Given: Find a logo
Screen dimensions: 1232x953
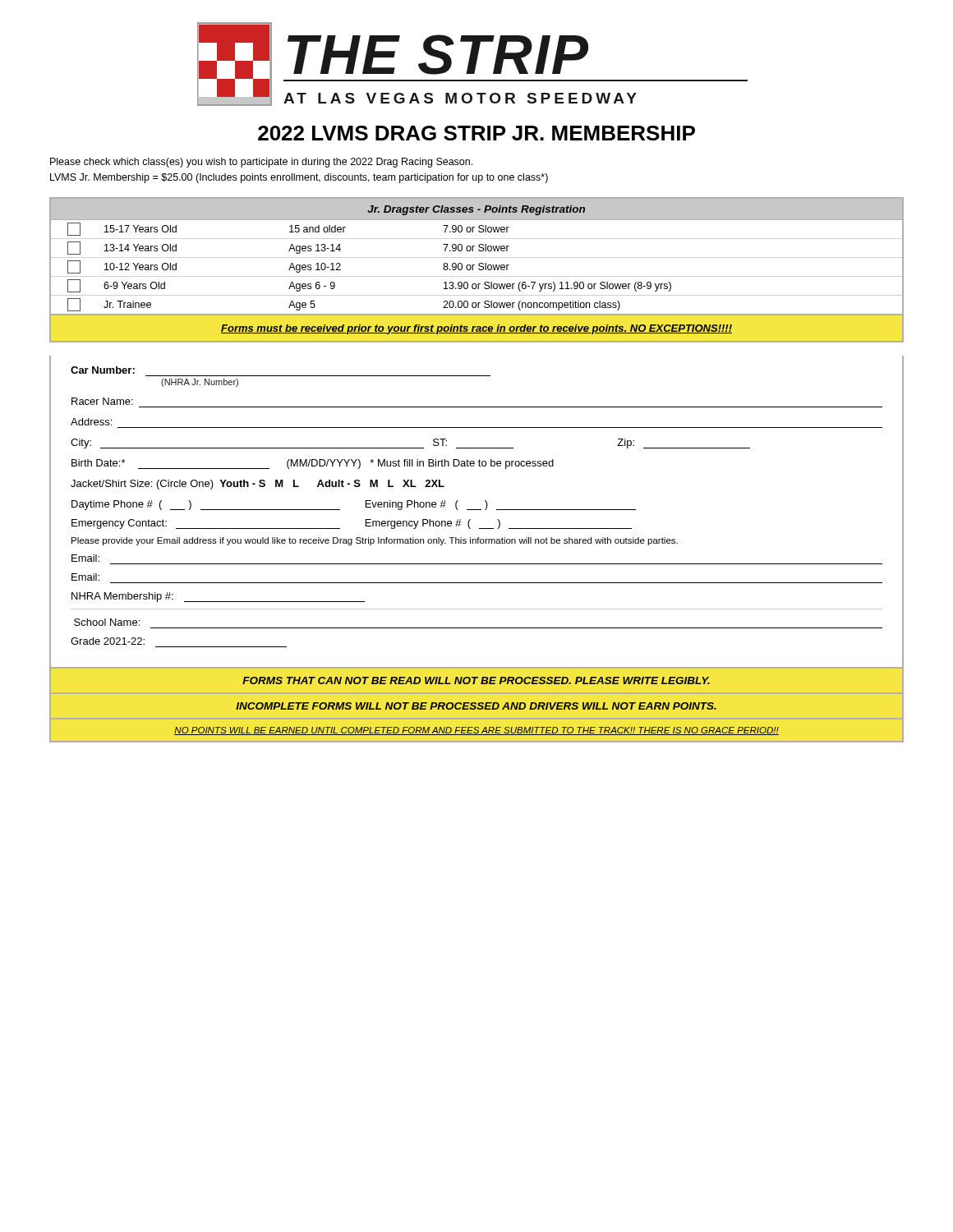Looking at the screenshot, I should point(476,58).
